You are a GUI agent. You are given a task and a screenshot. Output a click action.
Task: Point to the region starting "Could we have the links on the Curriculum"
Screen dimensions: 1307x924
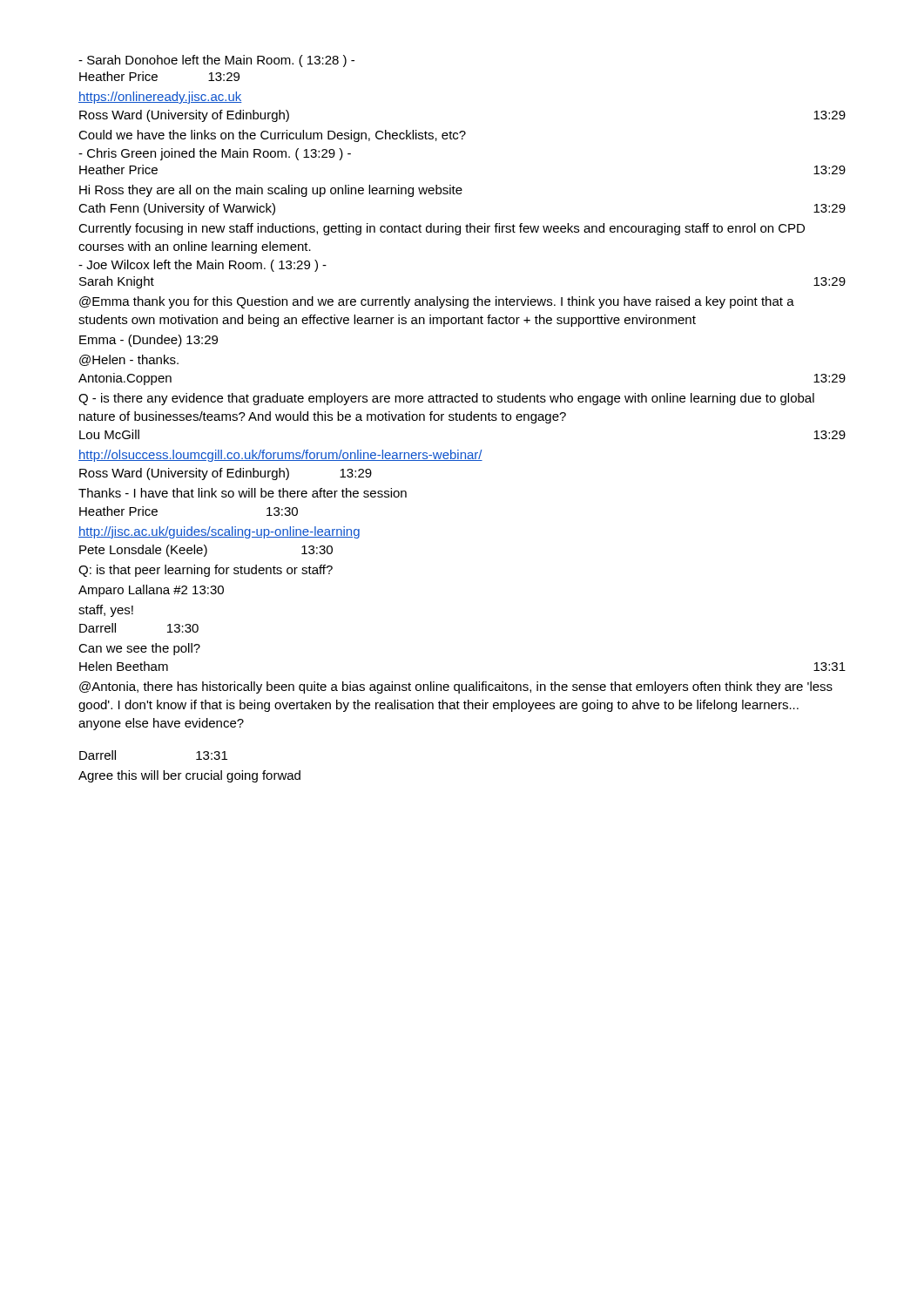[272, 135]
